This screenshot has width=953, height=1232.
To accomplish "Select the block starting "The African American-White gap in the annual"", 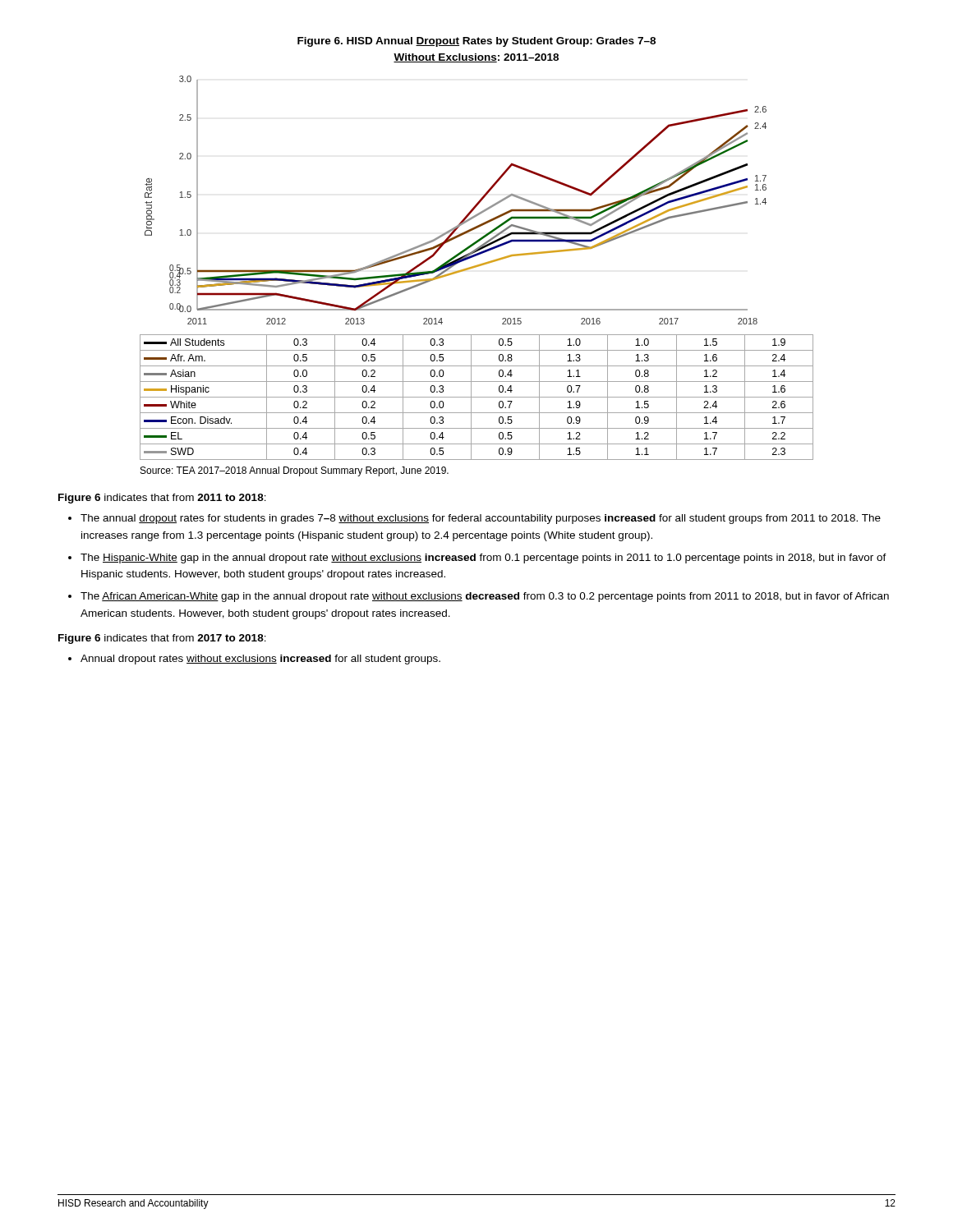I will pos(488,605).
